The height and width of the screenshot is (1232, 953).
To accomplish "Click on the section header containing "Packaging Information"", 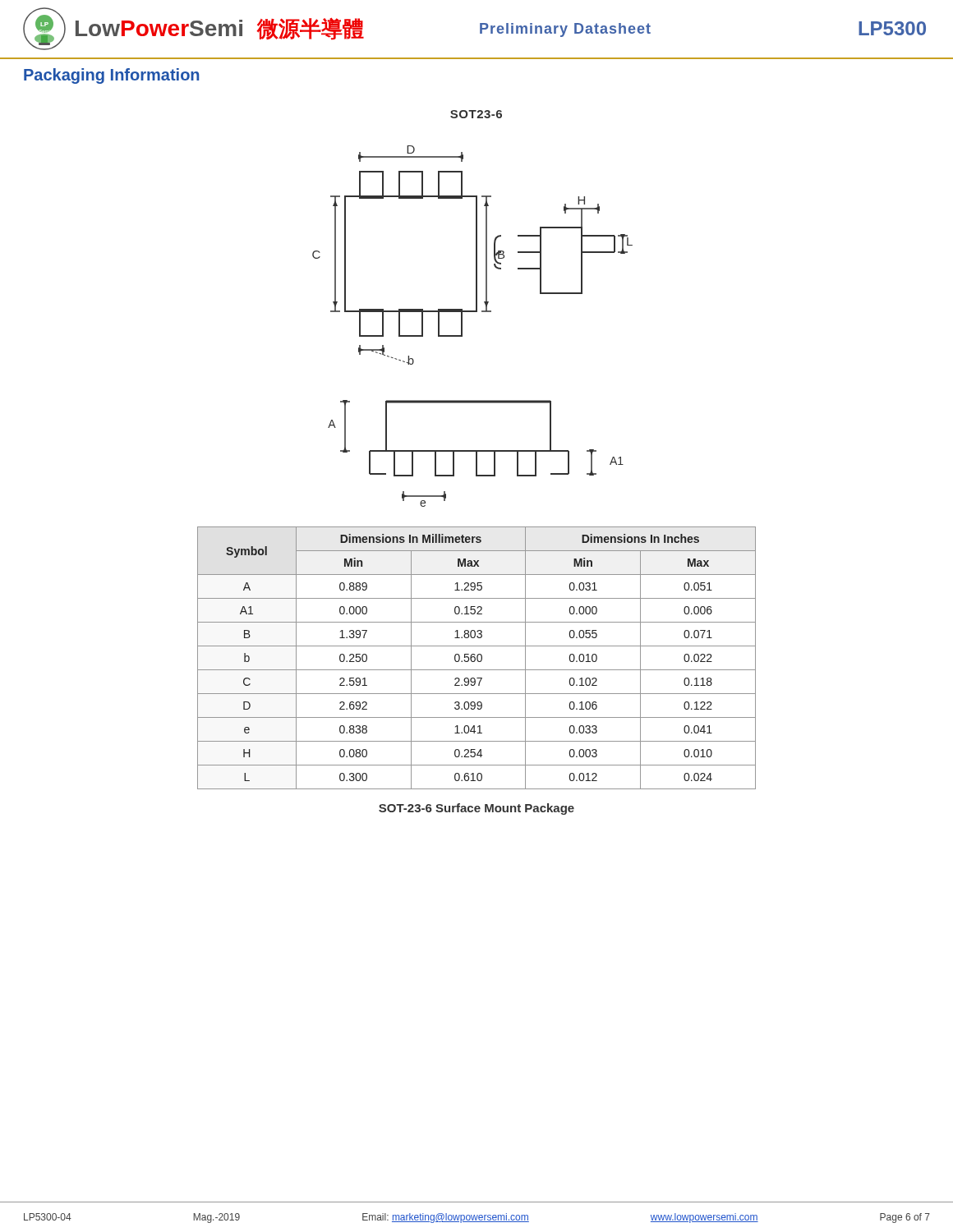I will tap(112, 75).
